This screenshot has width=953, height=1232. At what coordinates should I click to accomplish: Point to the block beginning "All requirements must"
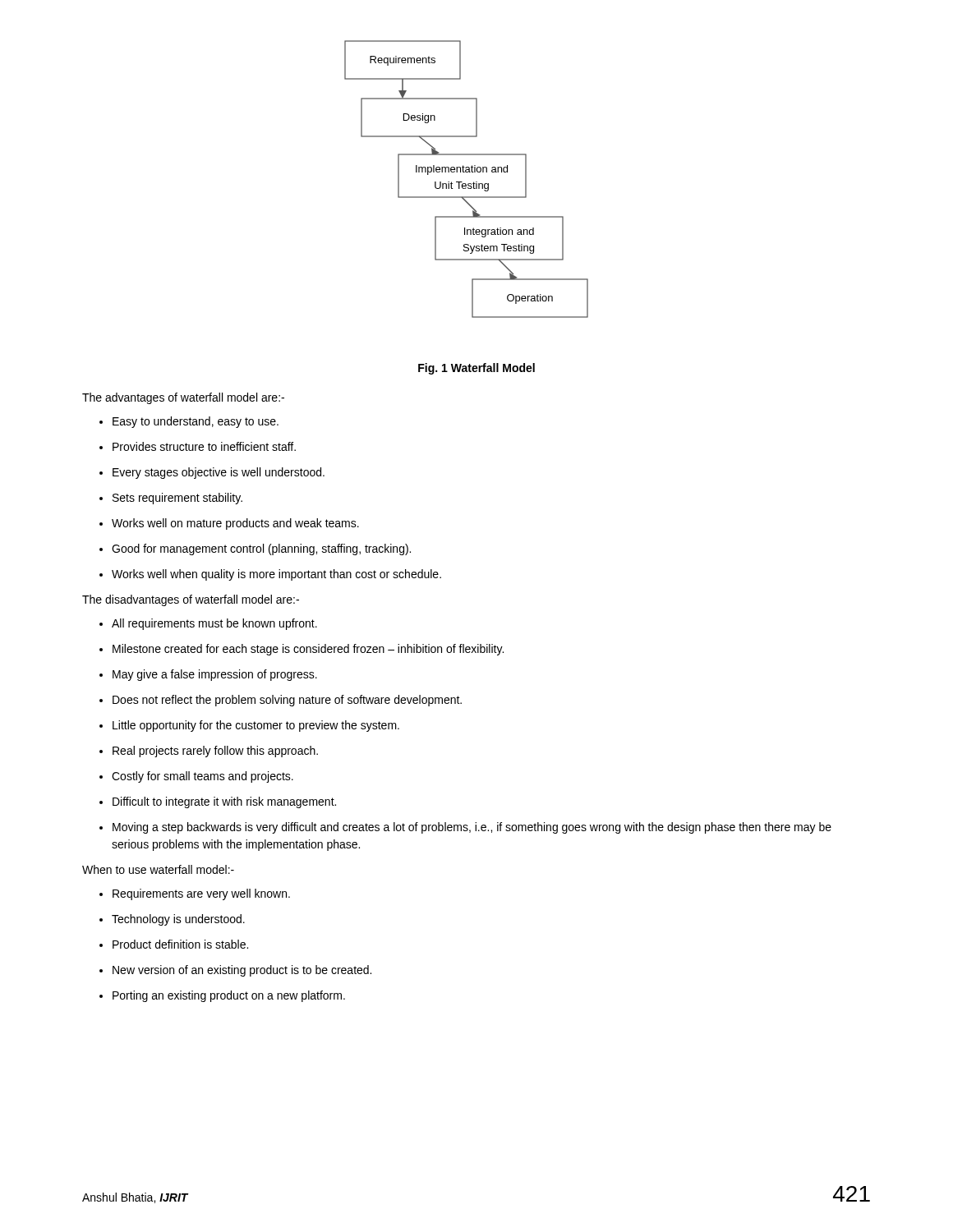coord(208,624)
